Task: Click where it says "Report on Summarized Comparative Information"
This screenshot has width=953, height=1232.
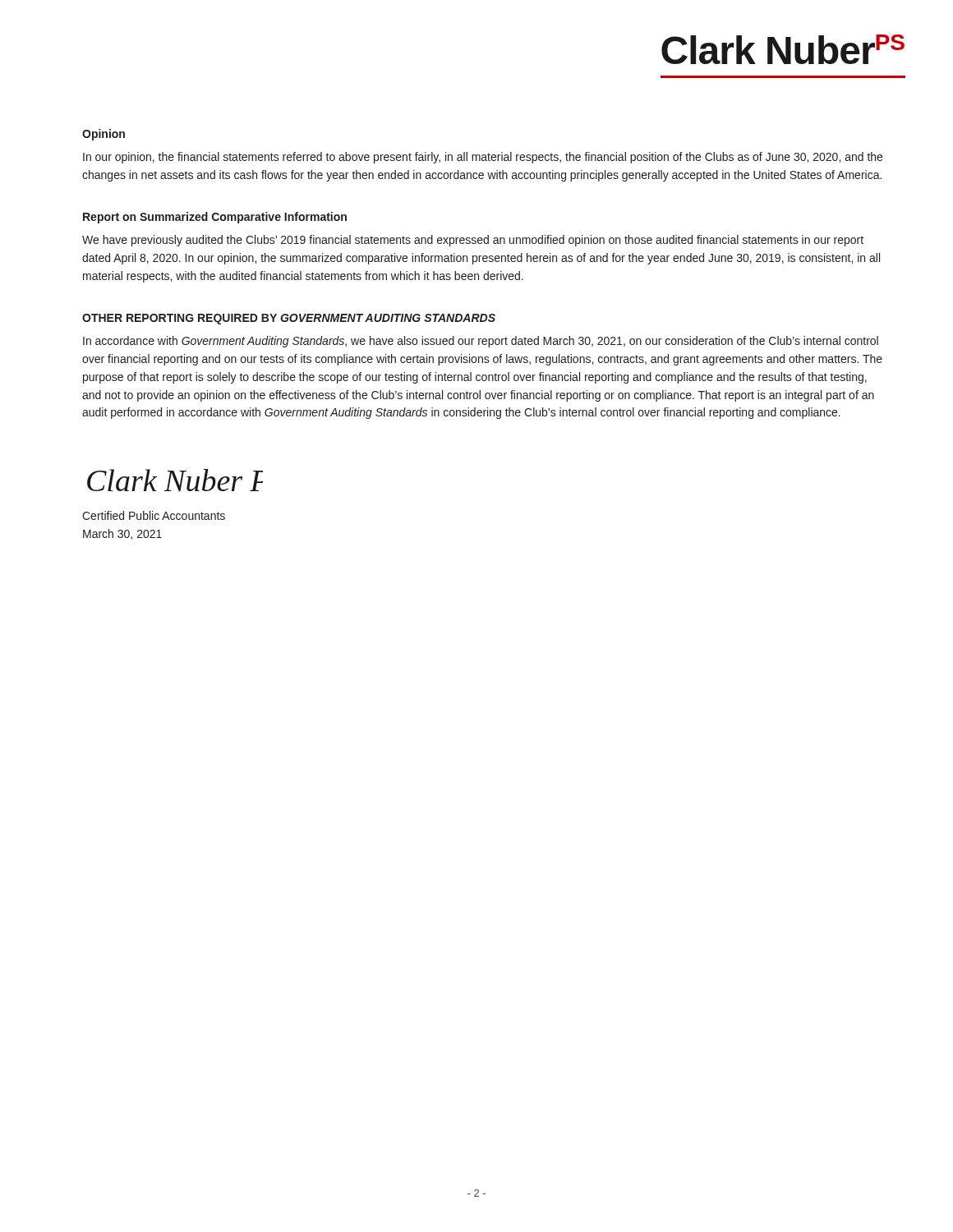Action: (x=215, y=217)
